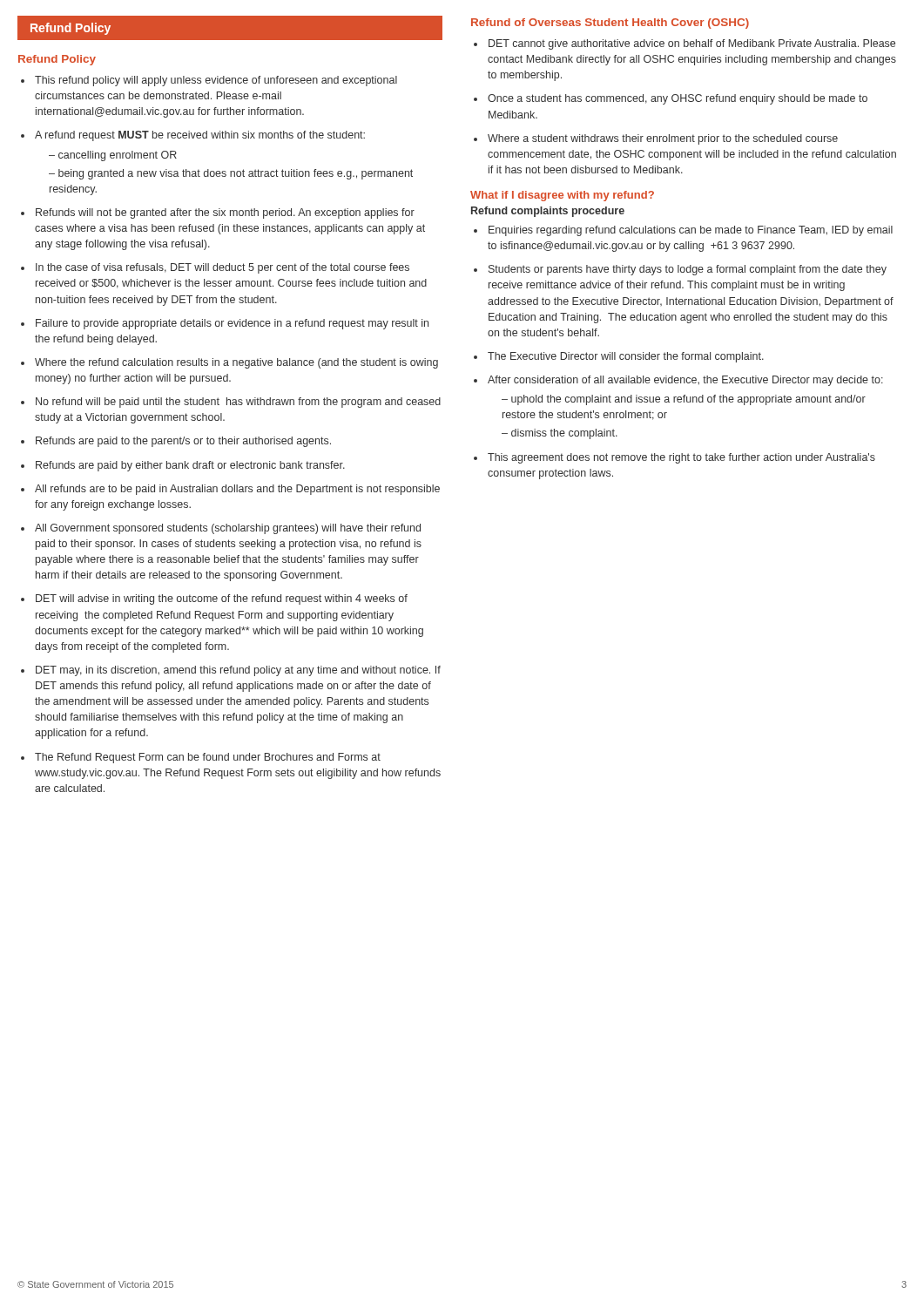Point to the text starting "Enquiries regarding refund"
924x1307 pixels.
pyautogui.click(x=690, y=238)
